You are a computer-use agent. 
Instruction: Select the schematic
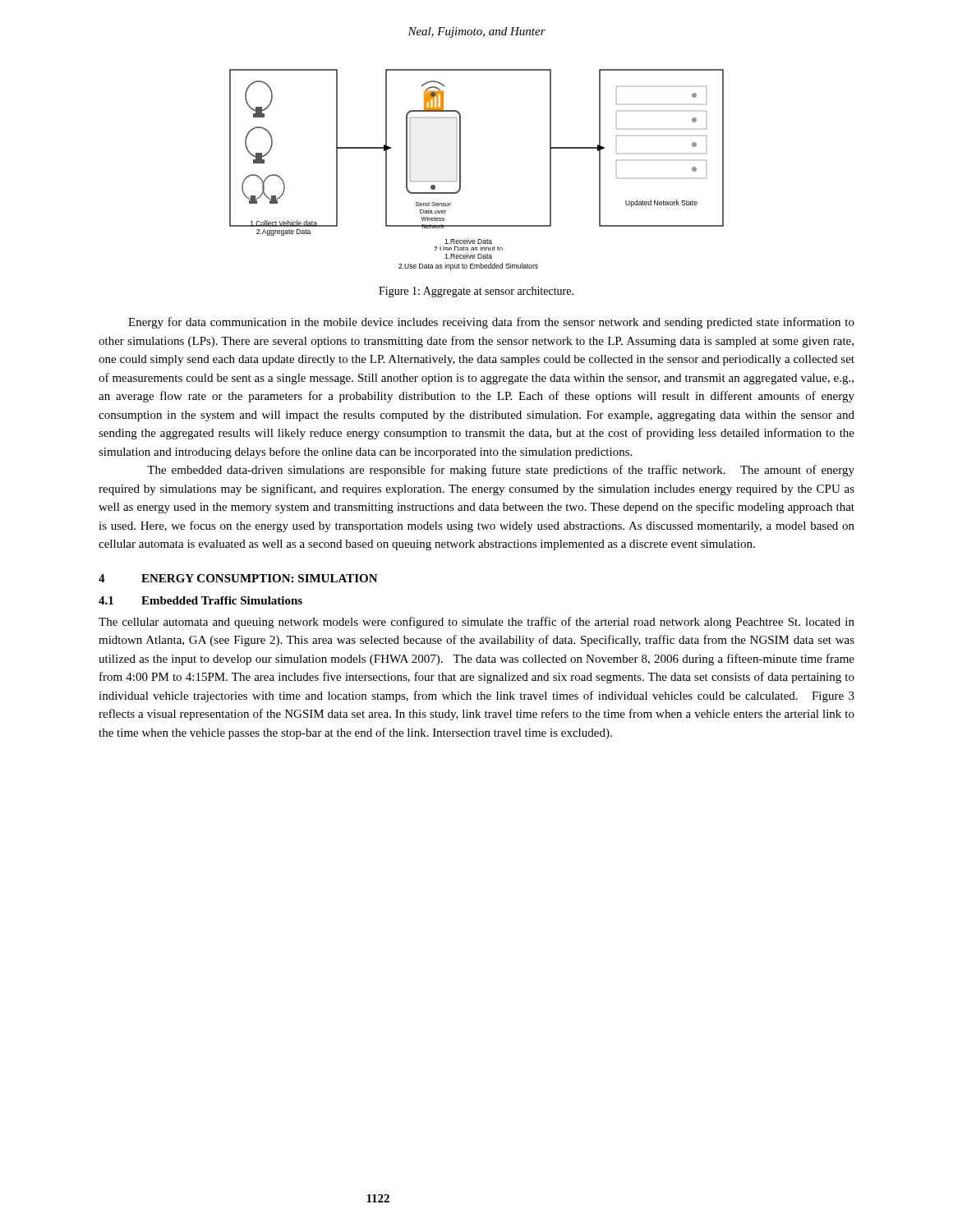[476, 170]
